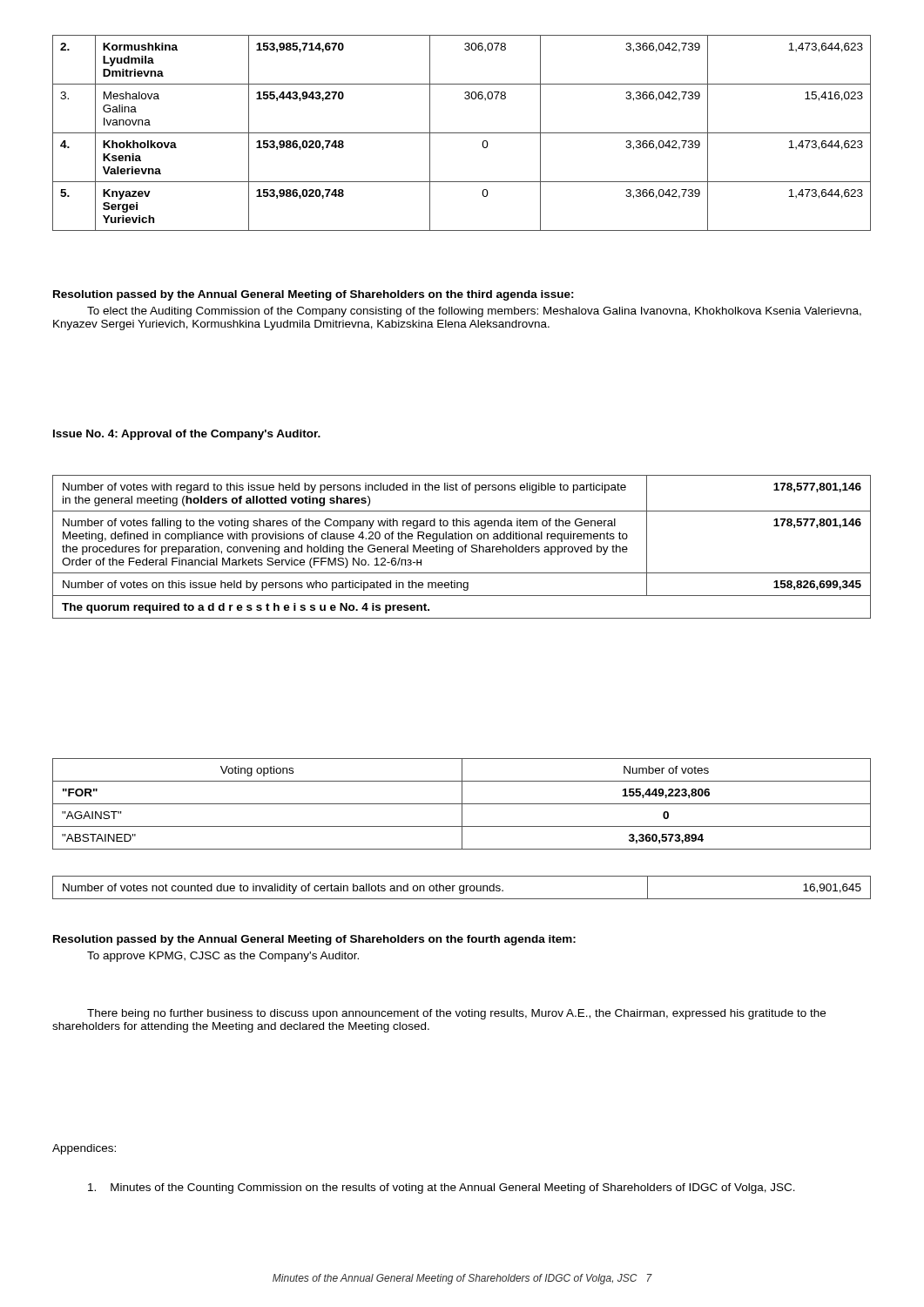Locate the table with the text "Khokholkova Ksenia Valerievna"
This screenshot has height=1307, width=924.
tap(462, 133)
